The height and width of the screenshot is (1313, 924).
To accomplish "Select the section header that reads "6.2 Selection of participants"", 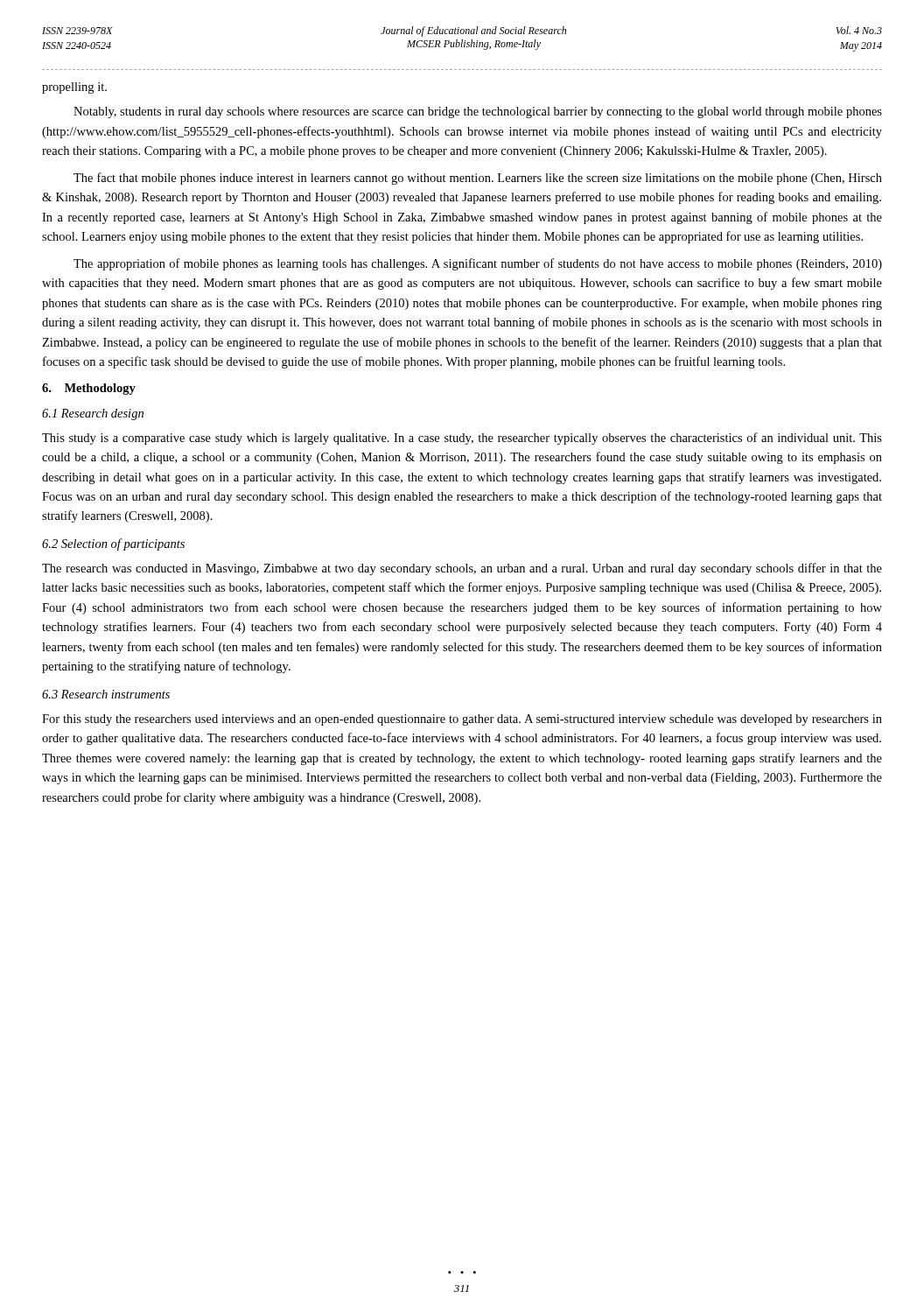I will tap(114, 544).
